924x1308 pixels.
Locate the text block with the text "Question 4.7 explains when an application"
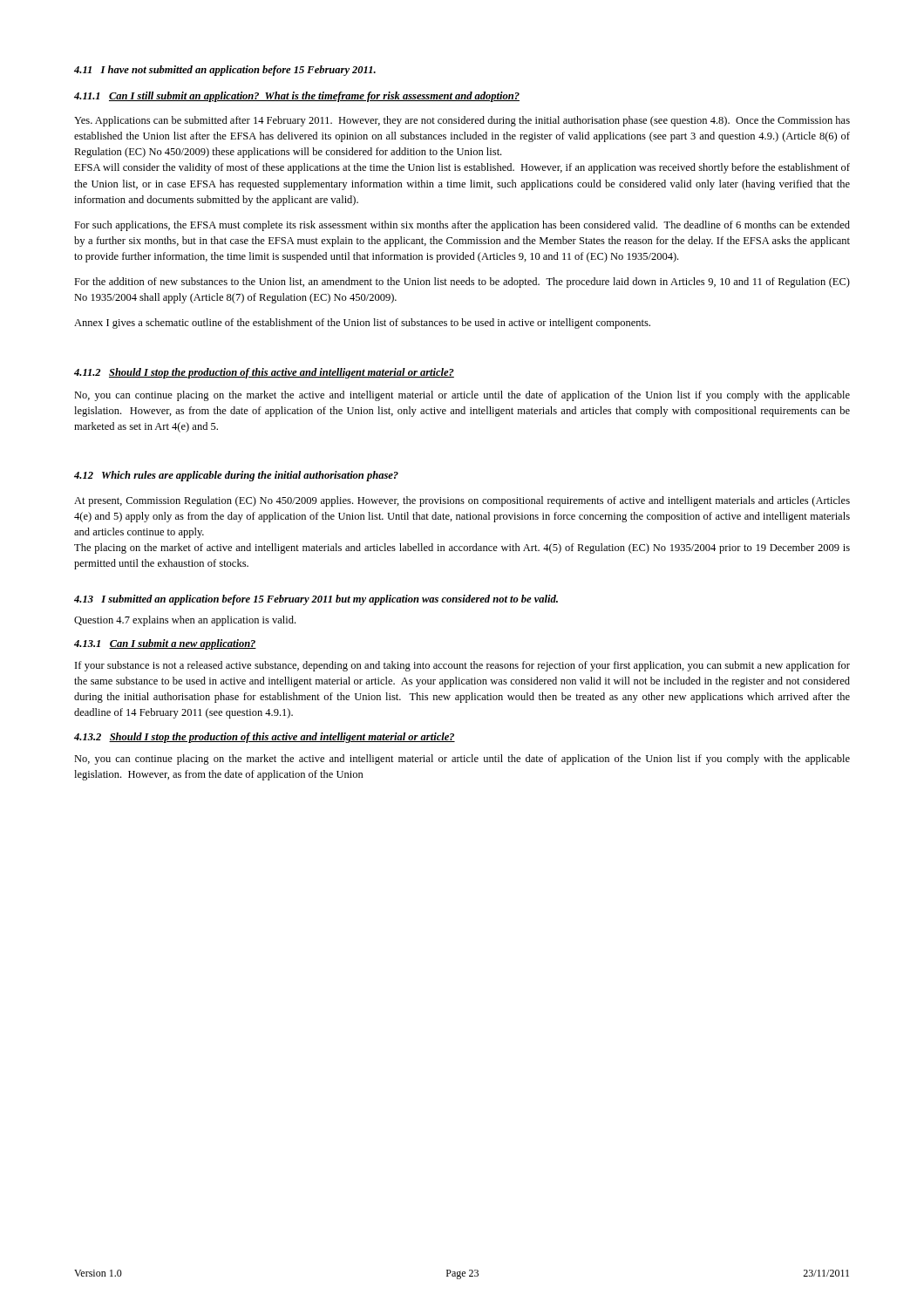point(185,620)
